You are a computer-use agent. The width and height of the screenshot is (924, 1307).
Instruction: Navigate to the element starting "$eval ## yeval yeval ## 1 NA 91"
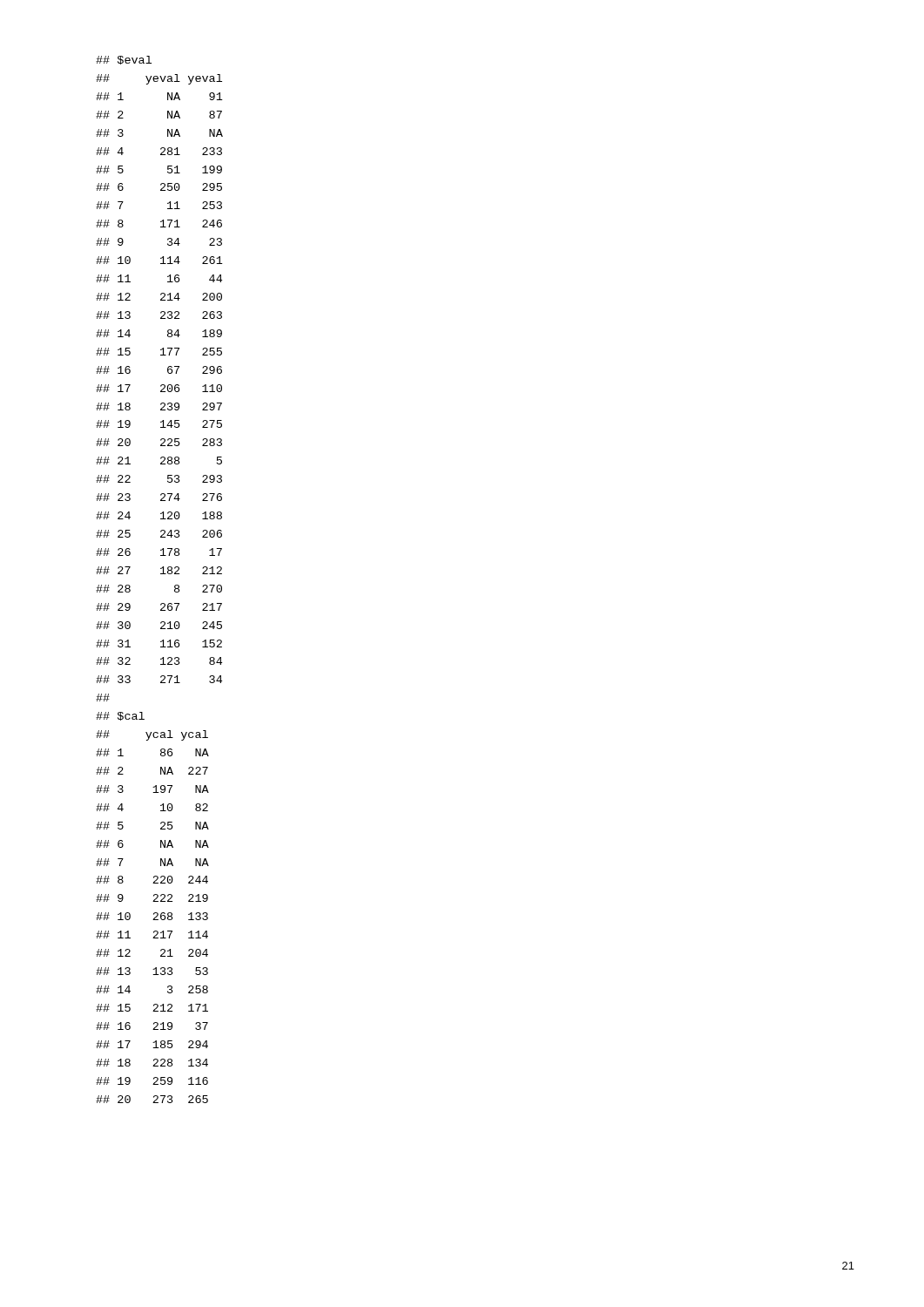[159, 580]
